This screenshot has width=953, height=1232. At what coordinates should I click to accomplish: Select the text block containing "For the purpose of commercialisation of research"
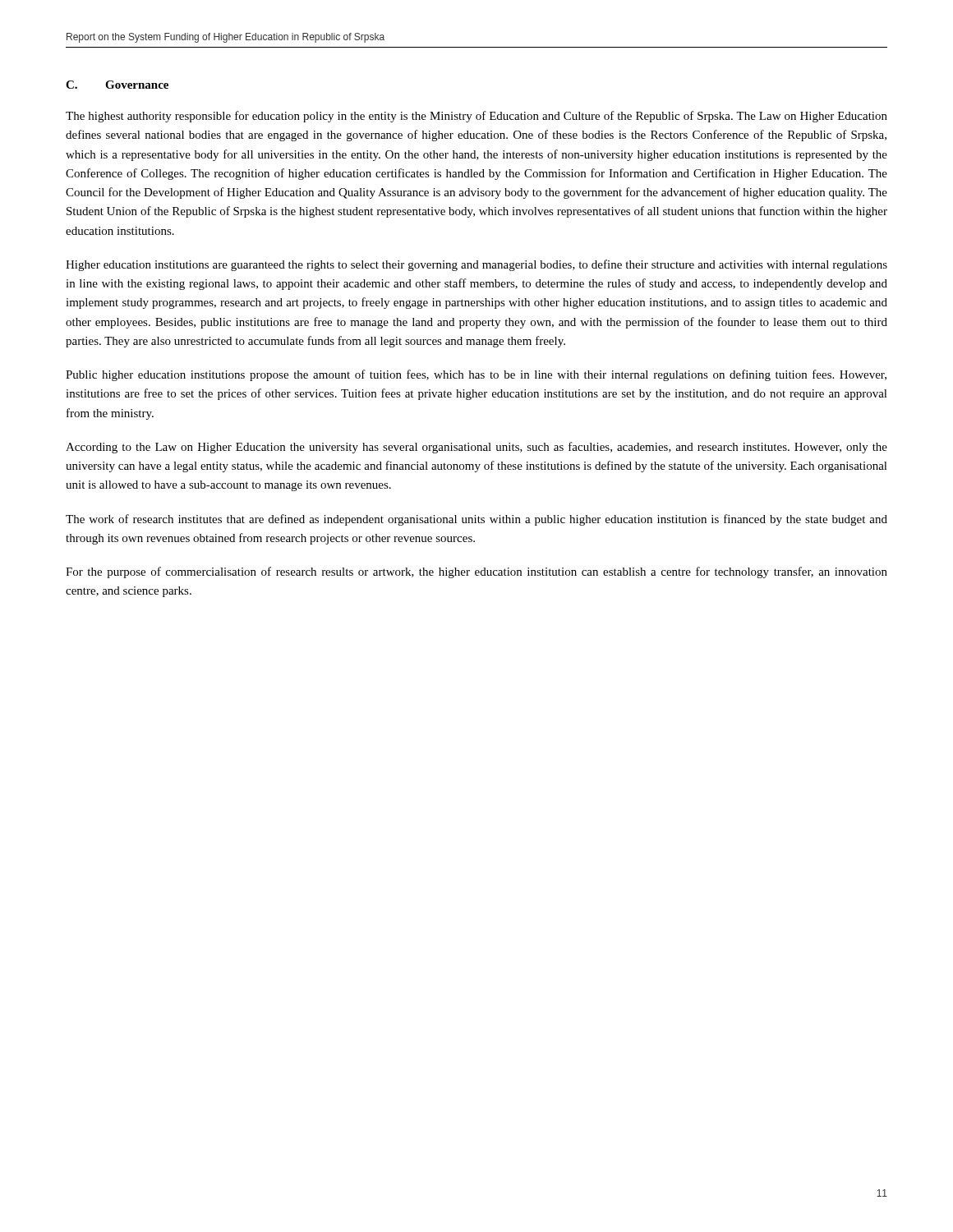tap(476, 581)
